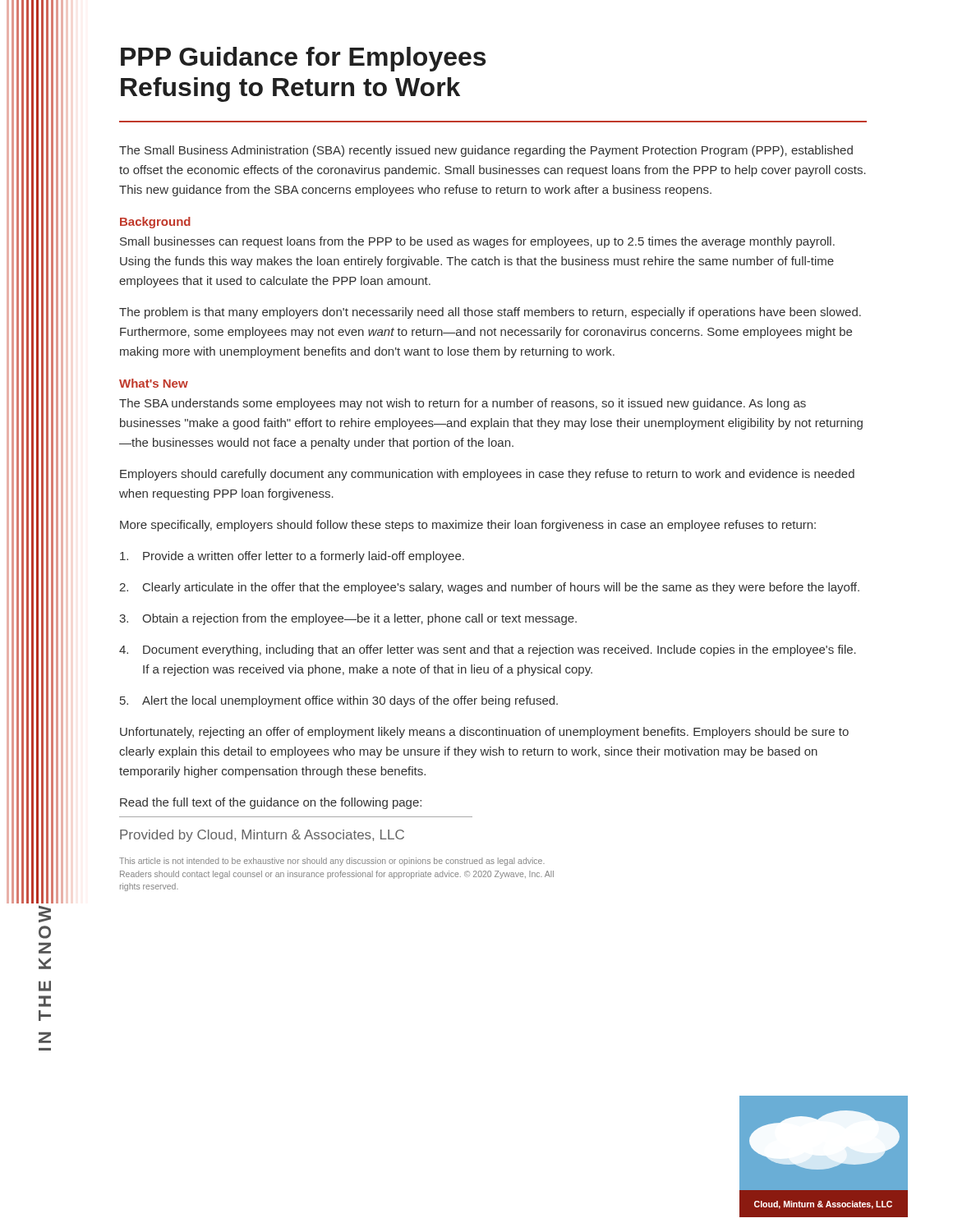The height and width of the screenshot is (1232, 953).
Task: Find the text block containing "Employers should carefully document"
Action: pyautogui.click(x=487, y=483)
